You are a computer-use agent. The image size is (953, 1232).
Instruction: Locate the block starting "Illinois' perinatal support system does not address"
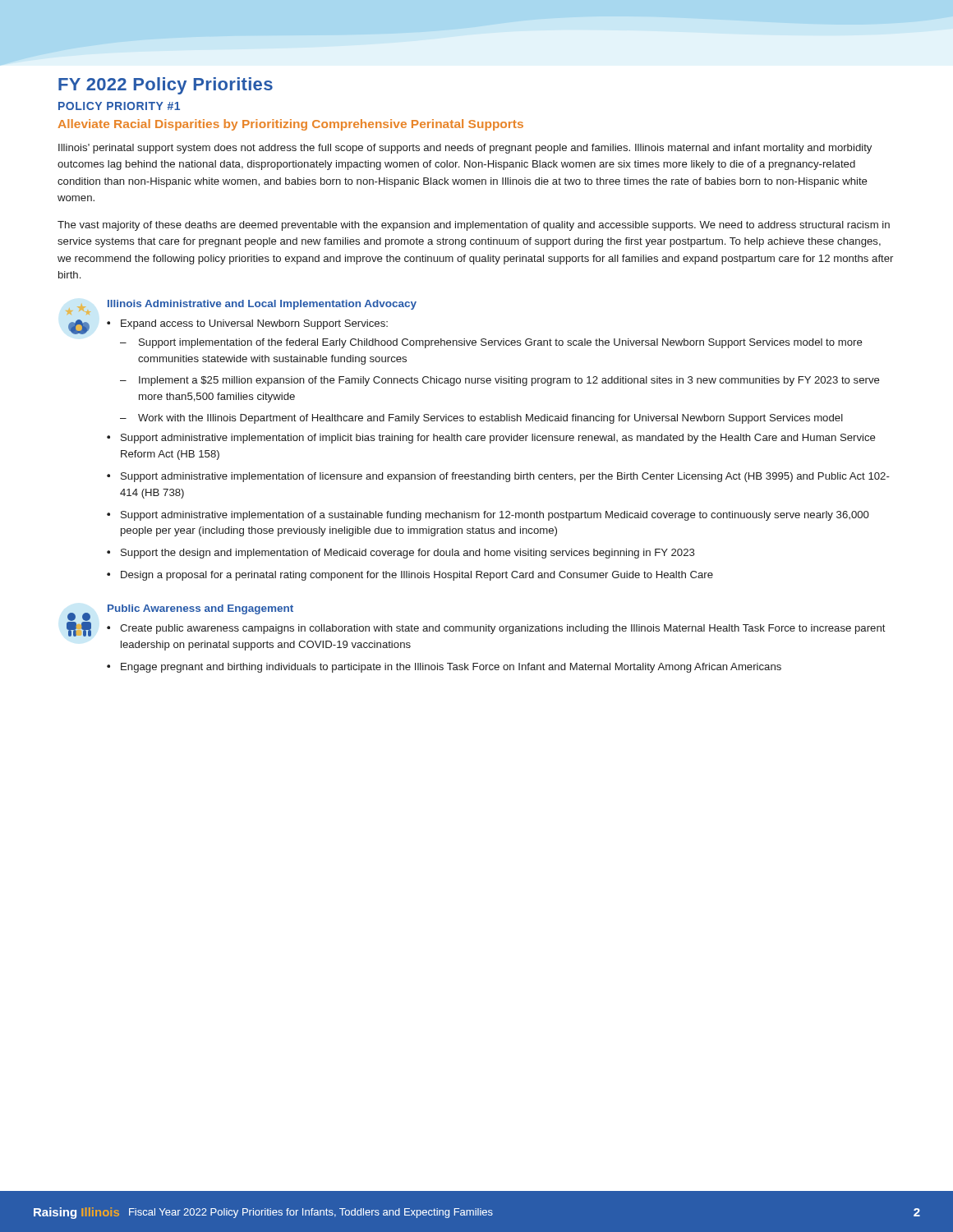pos(465,173)
